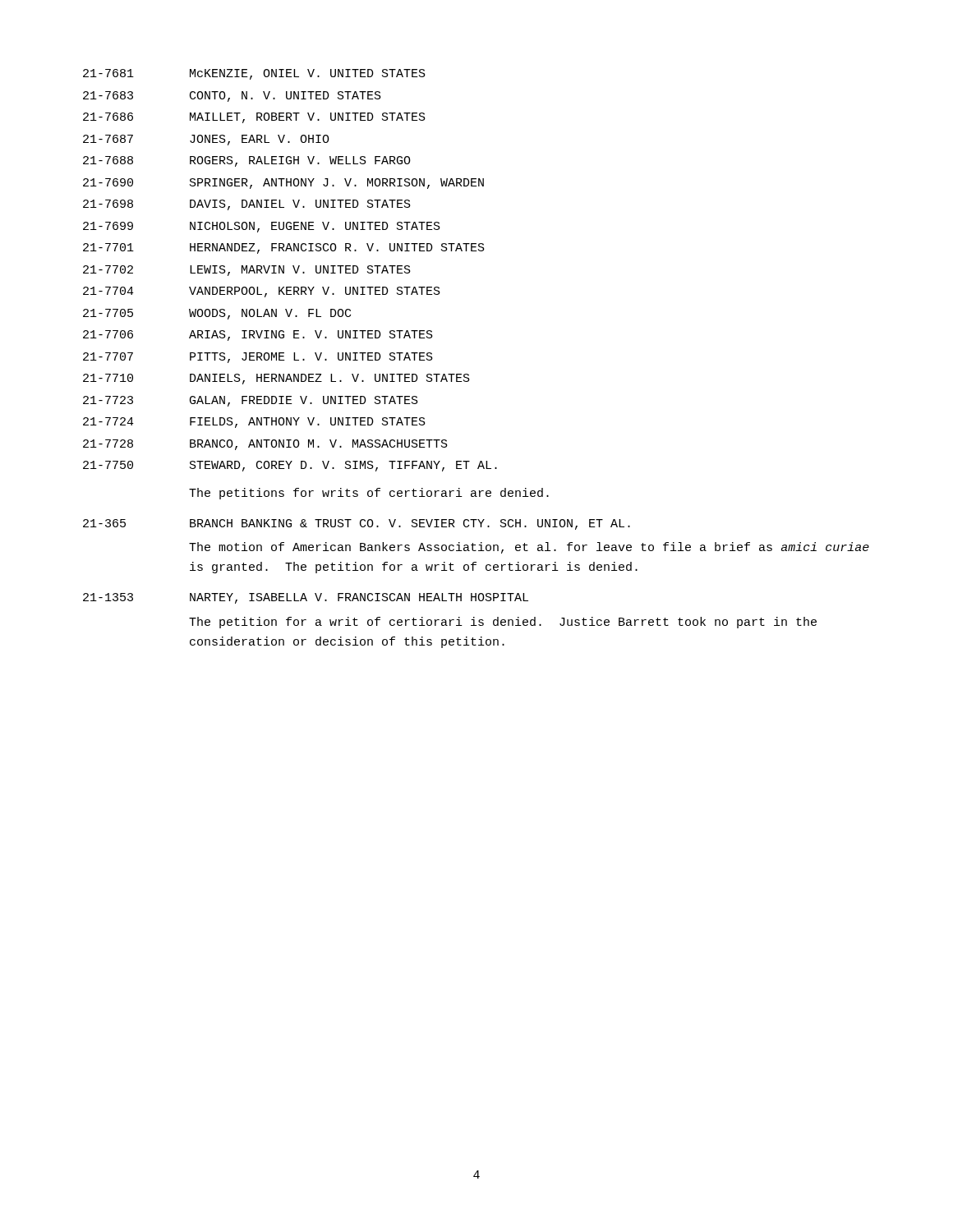The image size is (953, 1232).
Task: Find the text starting "21-7723 GALAN, FREDDIE V. UNITED"
Action: coord(251,401)
